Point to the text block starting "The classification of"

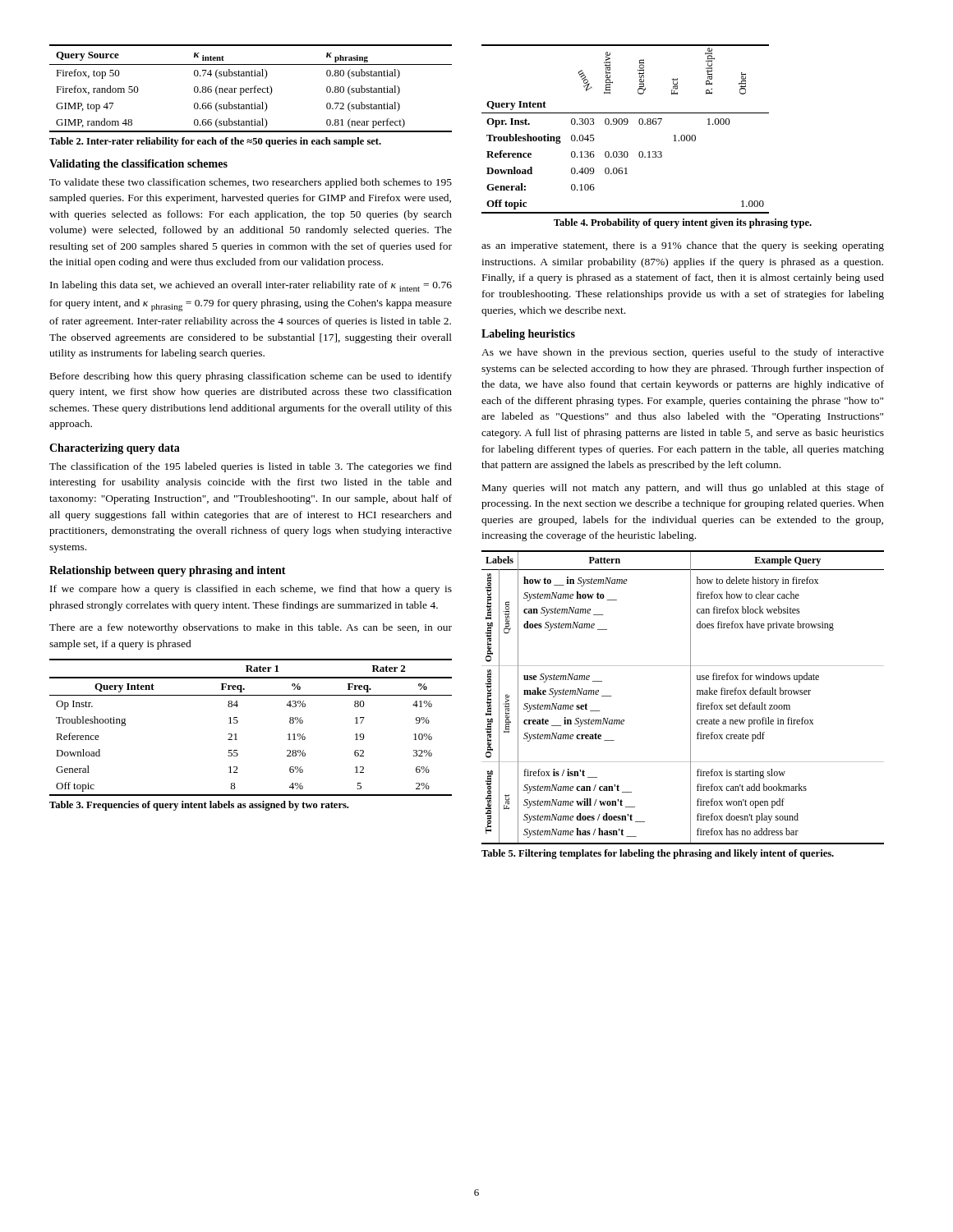pos(251,506)
